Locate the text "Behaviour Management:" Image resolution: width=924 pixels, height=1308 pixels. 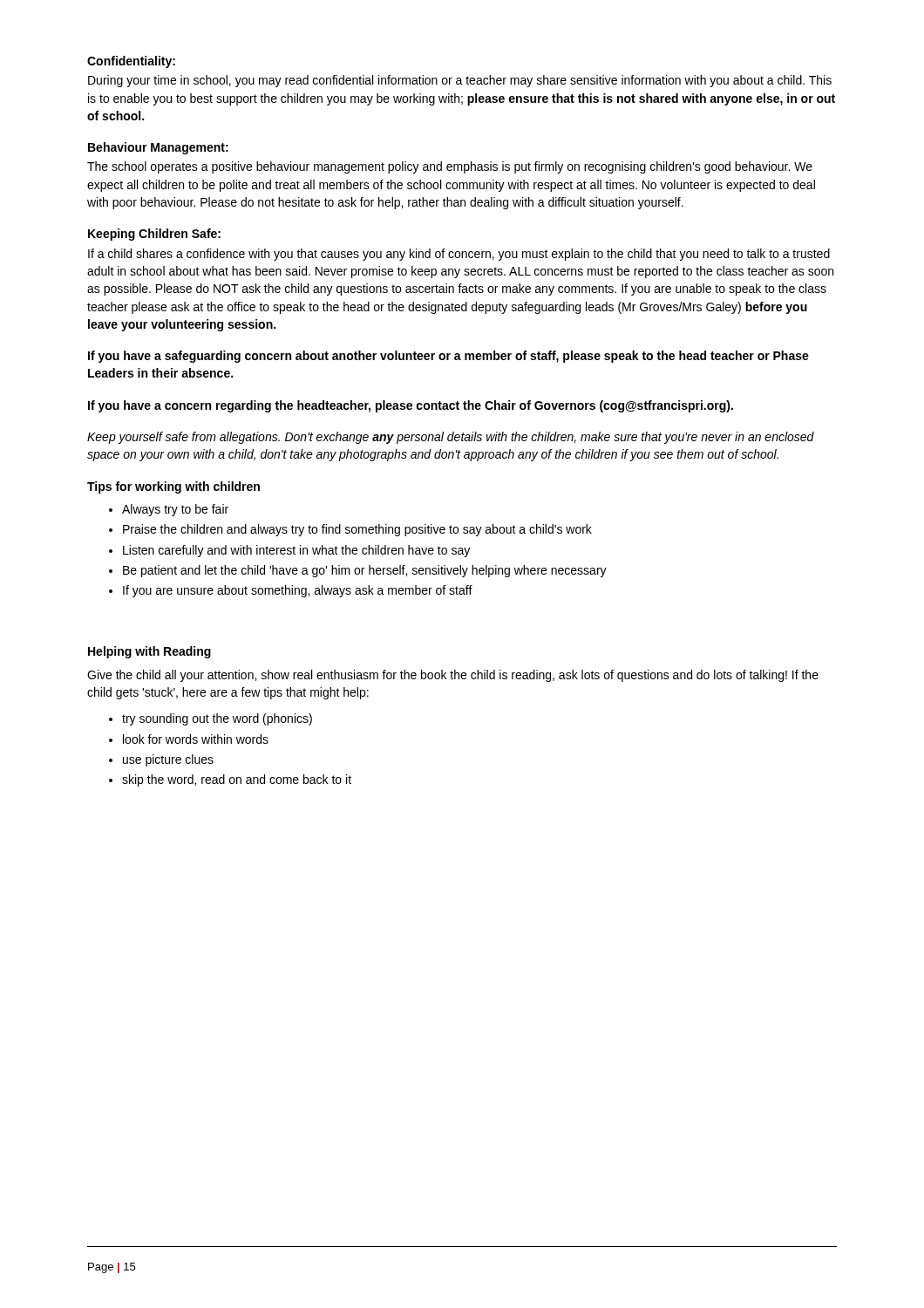(158, 148)
